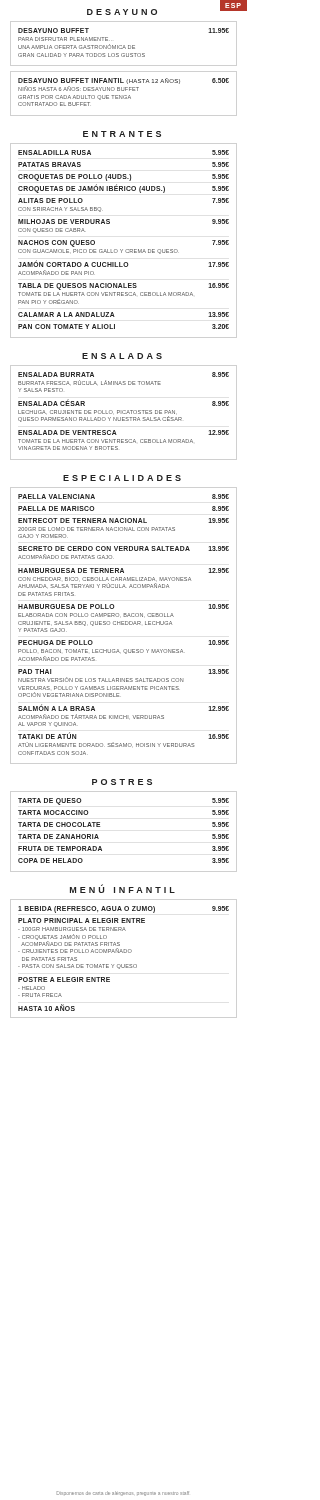Select the section header containing "MENÚ INFANTIL"

tap(124, 890)
